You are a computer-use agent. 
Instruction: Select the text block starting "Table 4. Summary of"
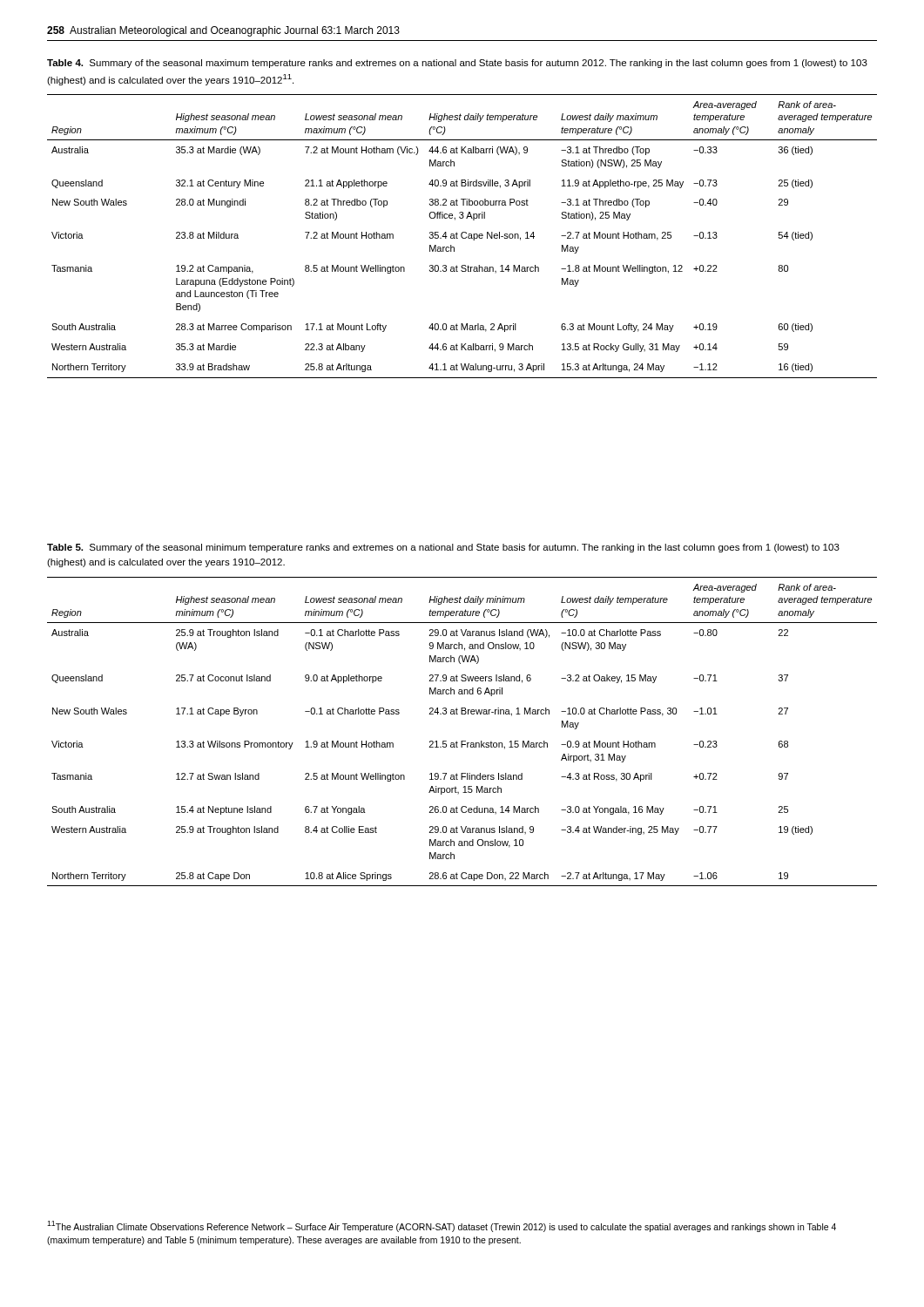click(x=457, y=71)
